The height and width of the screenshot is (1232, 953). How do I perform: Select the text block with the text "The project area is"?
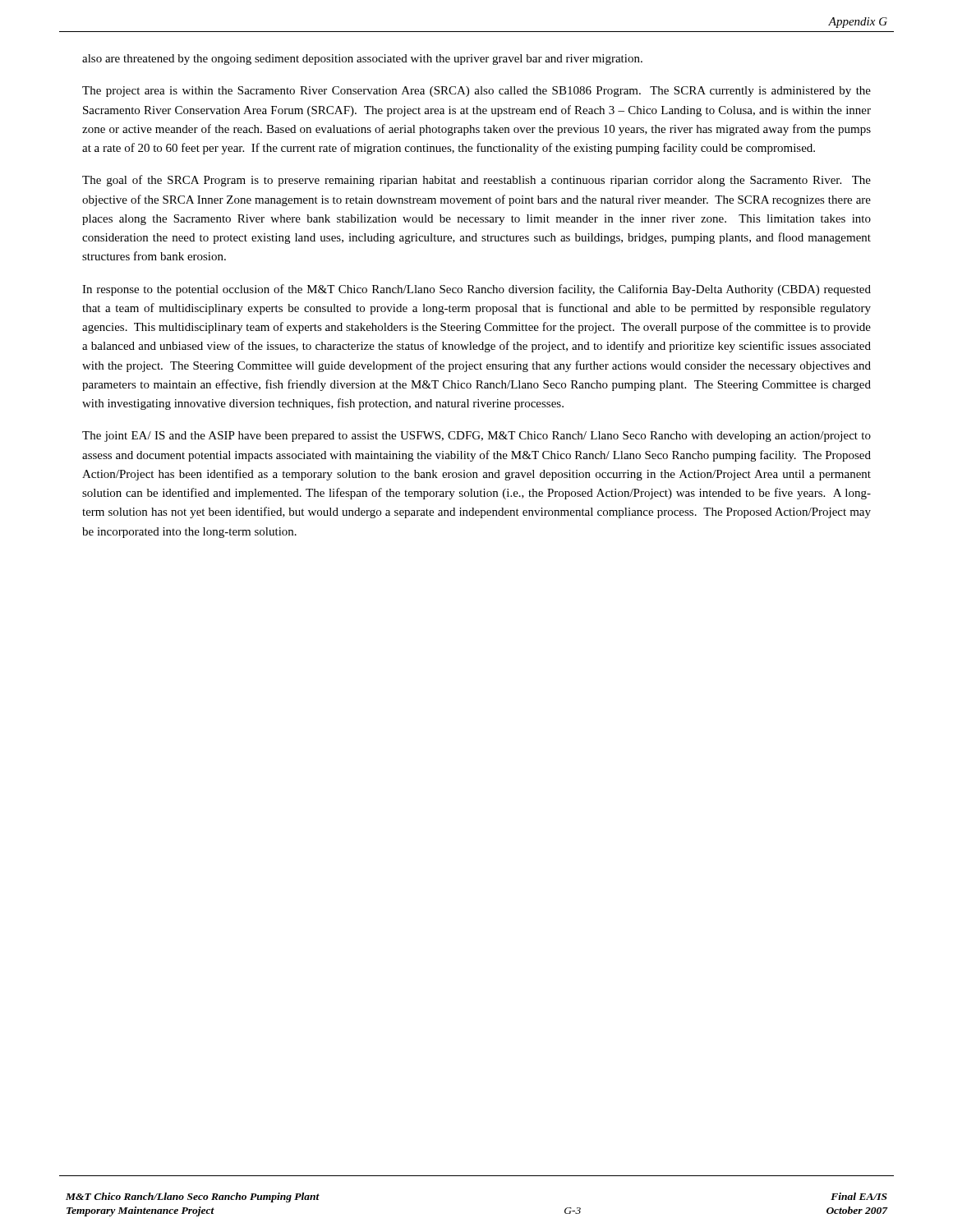tap(476, 119)
